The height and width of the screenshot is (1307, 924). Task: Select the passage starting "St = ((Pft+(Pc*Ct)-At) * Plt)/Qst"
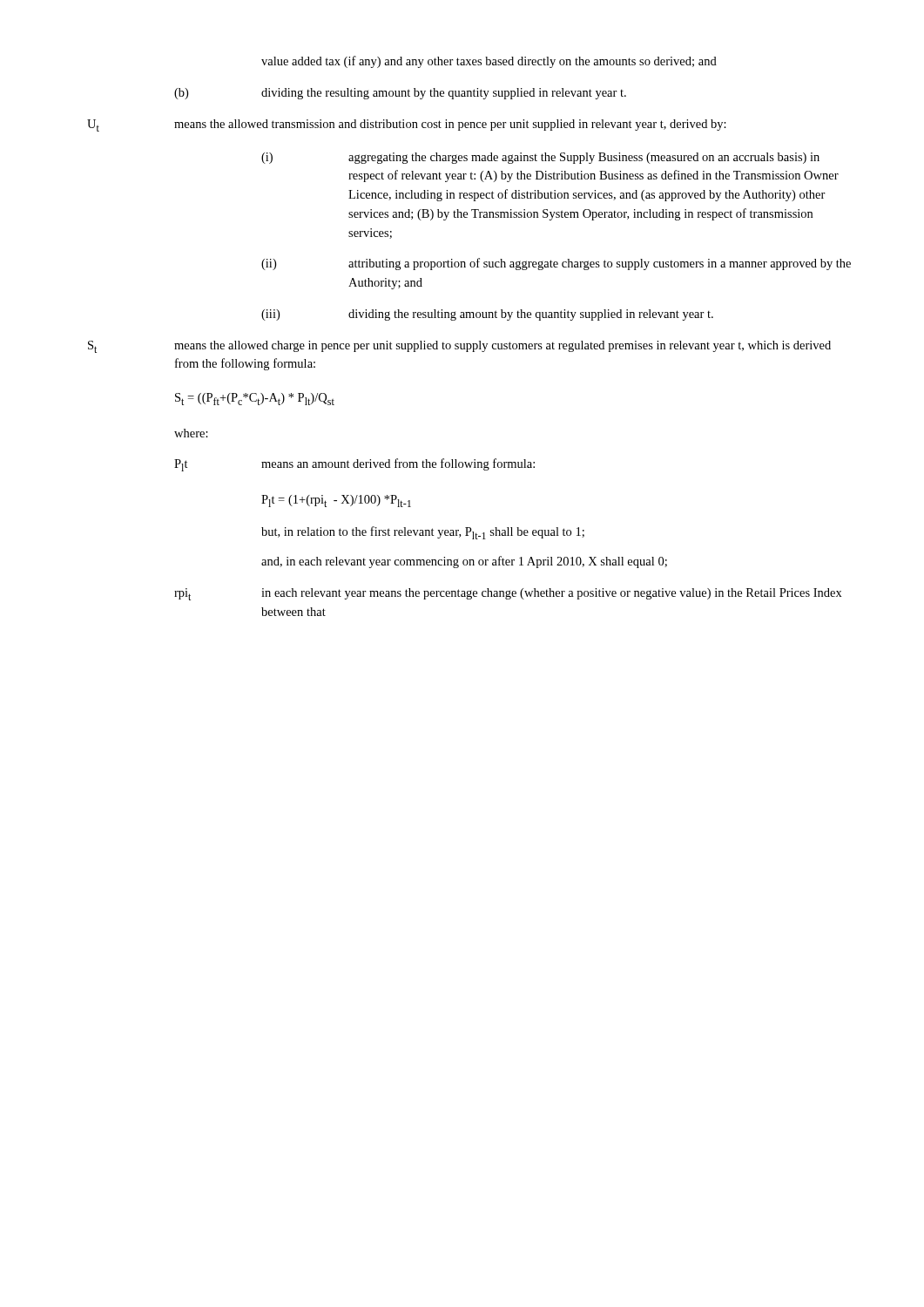point(254,399)
